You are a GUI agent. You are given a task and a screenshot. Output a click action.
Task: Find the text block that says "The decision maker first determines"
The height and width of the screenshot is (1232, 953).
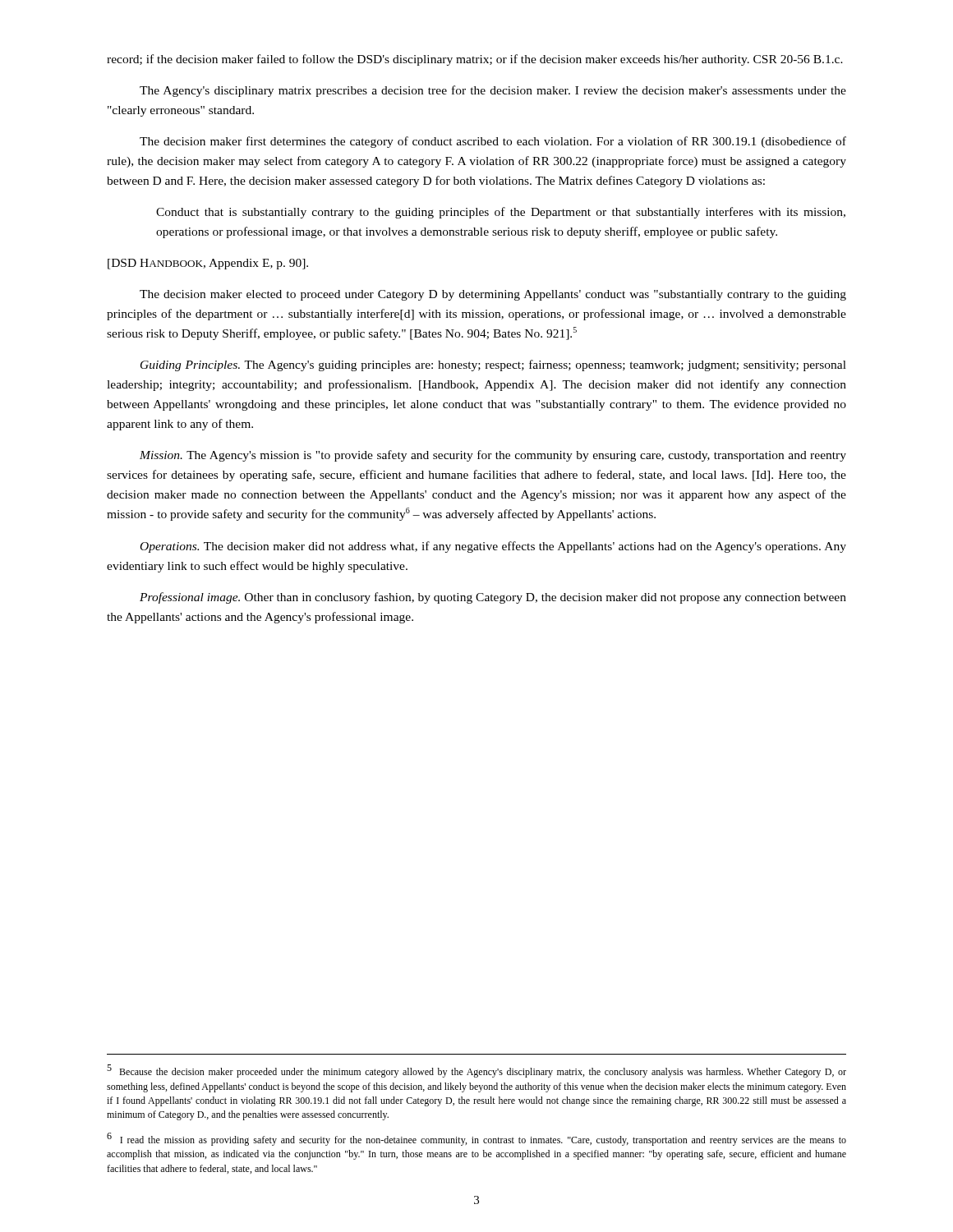point(476,161)
